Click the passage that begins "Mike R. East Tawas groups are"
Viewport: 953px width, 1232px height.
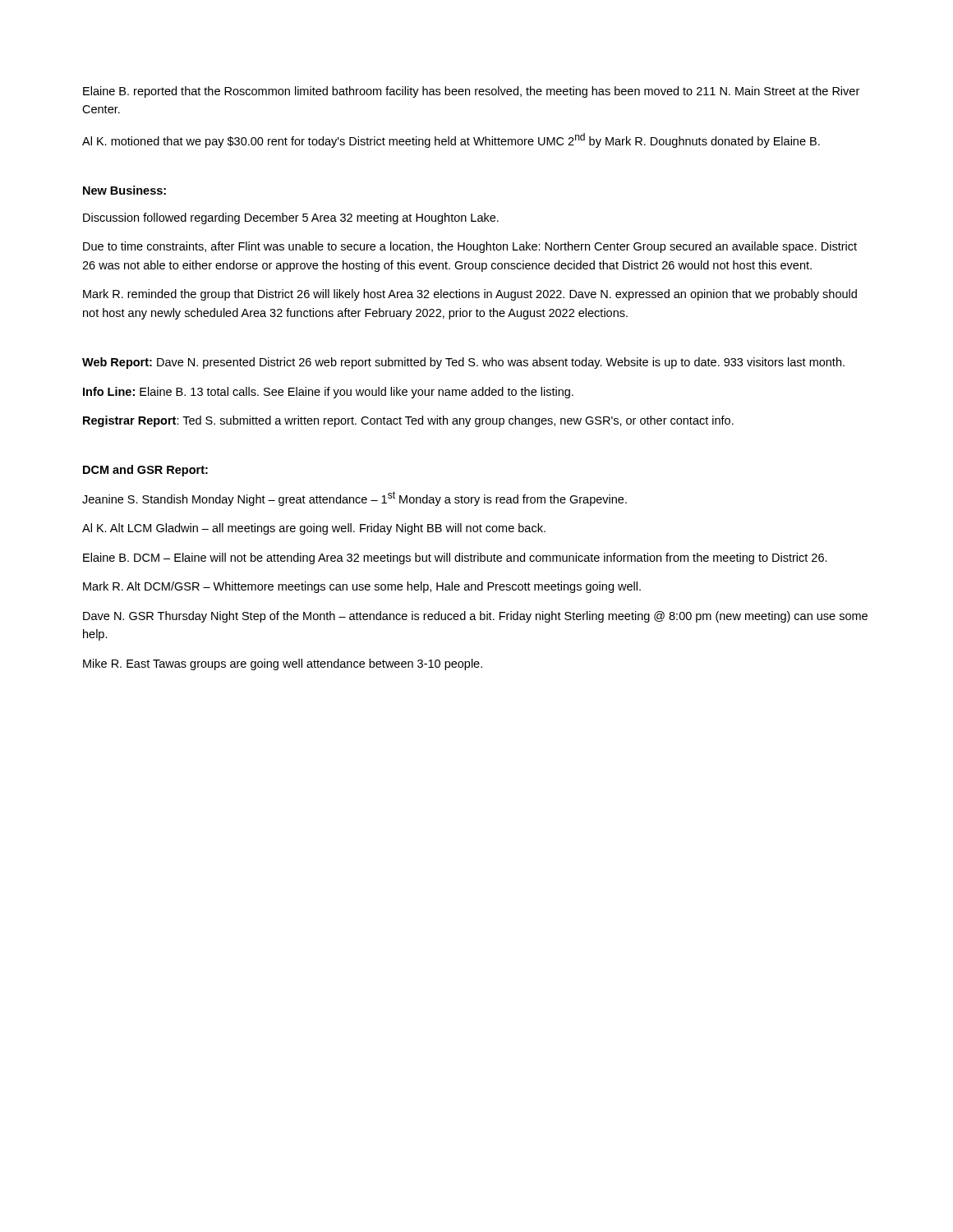283,663
